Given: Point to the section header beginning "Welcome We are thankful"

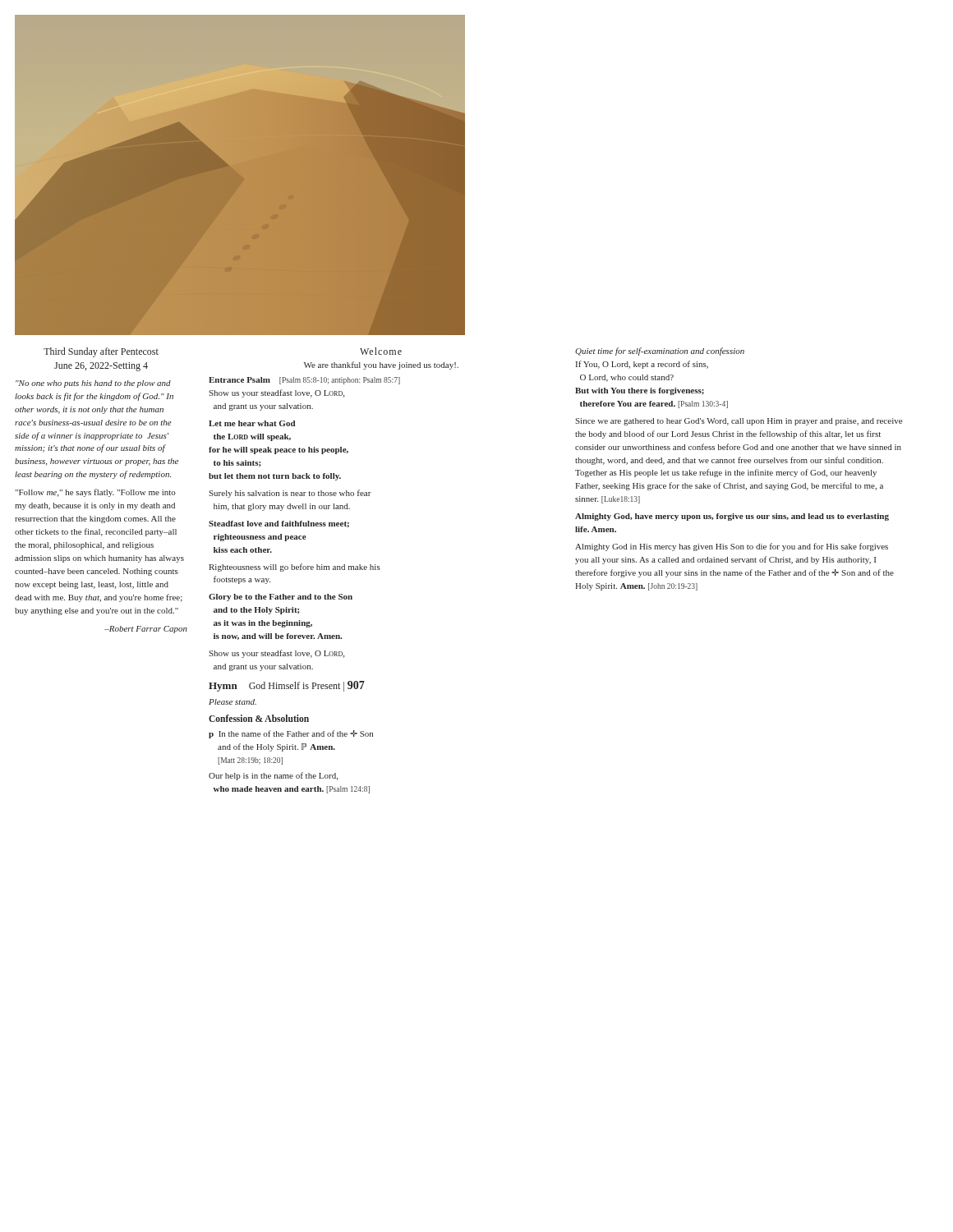Looking at the screenshot, I should click(x=381, y=359).
